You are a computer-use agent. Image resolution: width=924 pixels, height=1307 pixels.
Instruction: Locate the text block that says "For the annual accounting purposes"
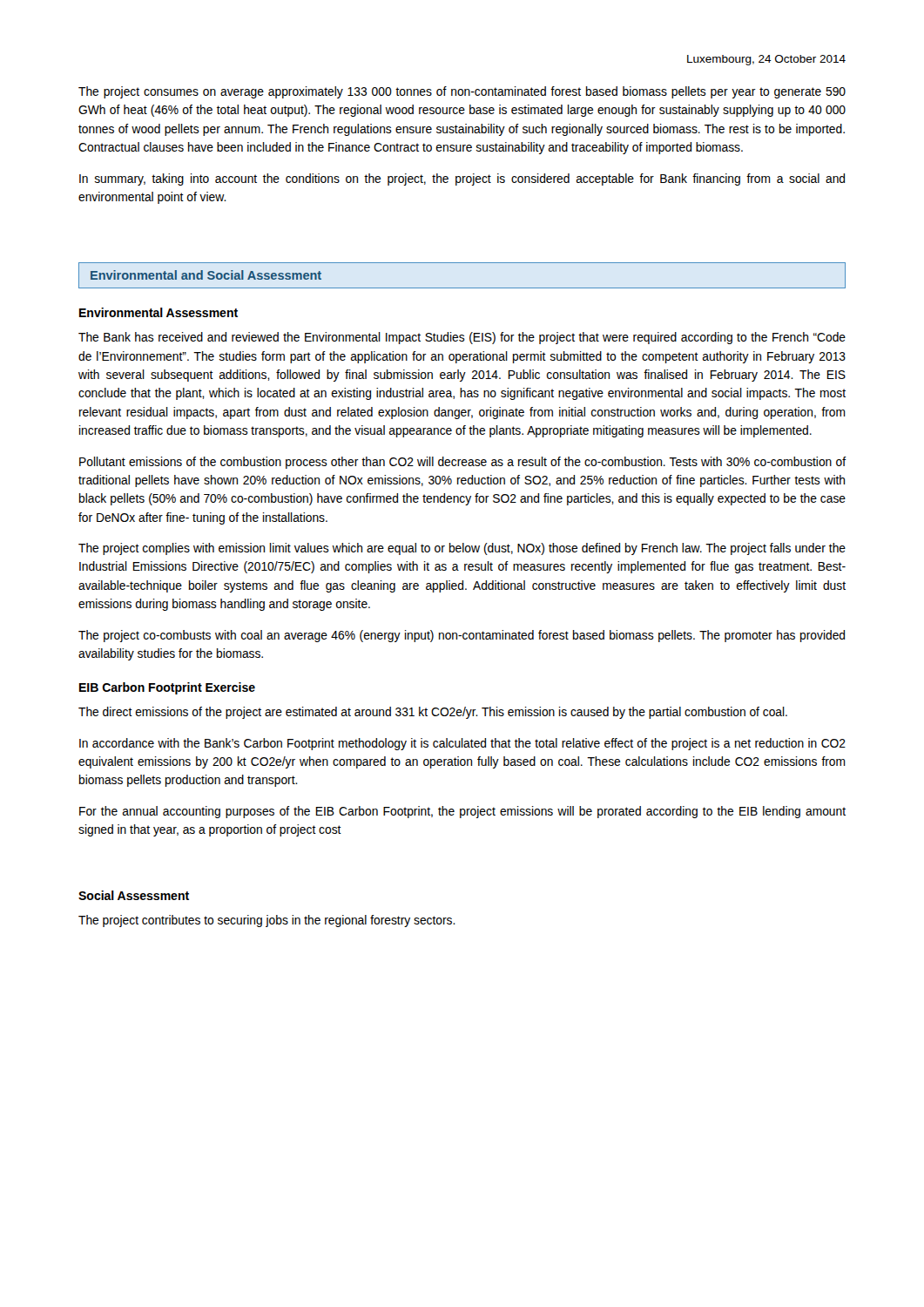[x=462, y=821]
